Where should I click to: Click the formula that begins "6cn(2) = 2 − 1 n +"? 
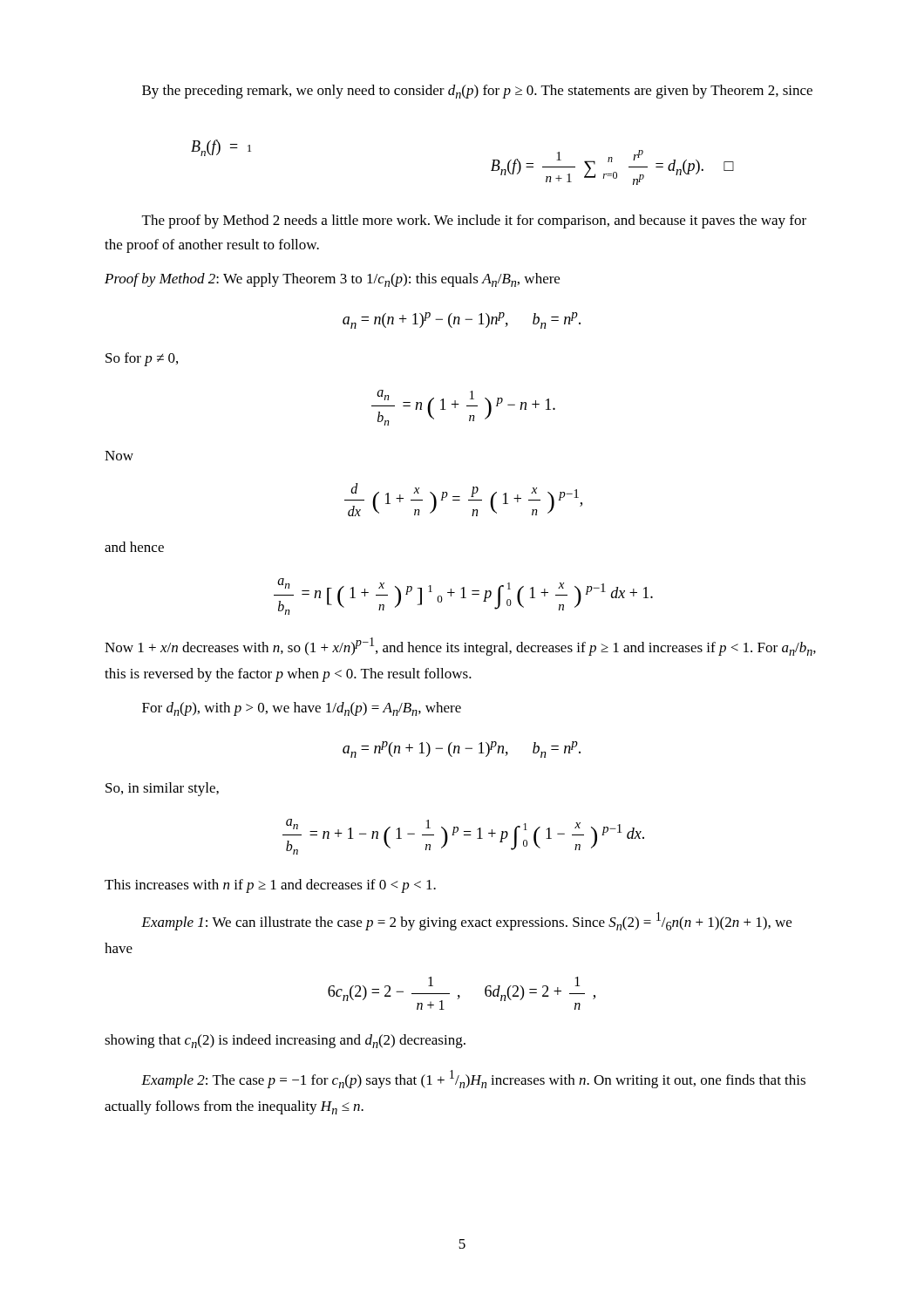(462, 993)
